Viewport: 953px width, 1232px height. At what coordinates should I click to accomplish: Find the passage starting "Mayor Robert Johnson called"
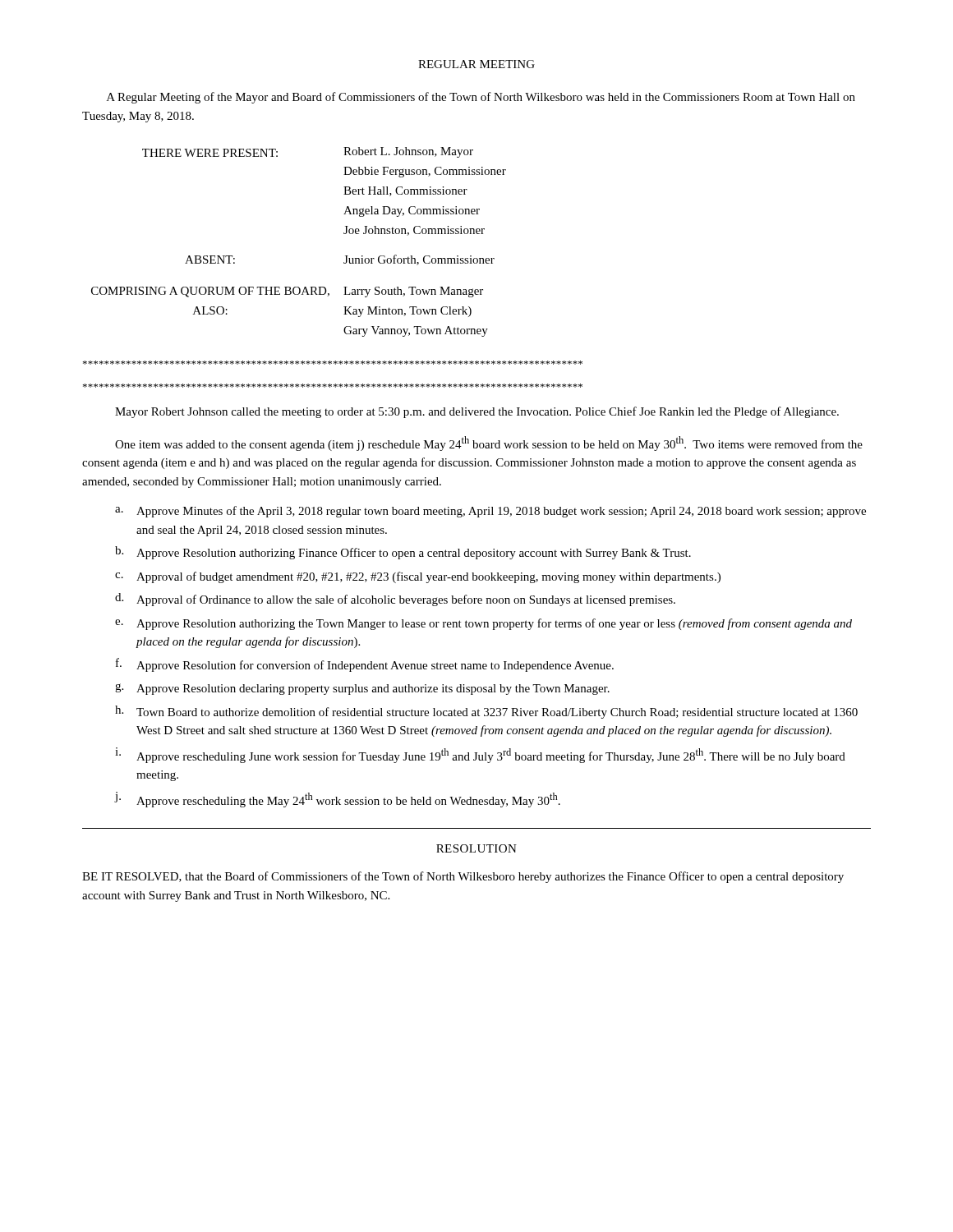click(x=477, y=412)
